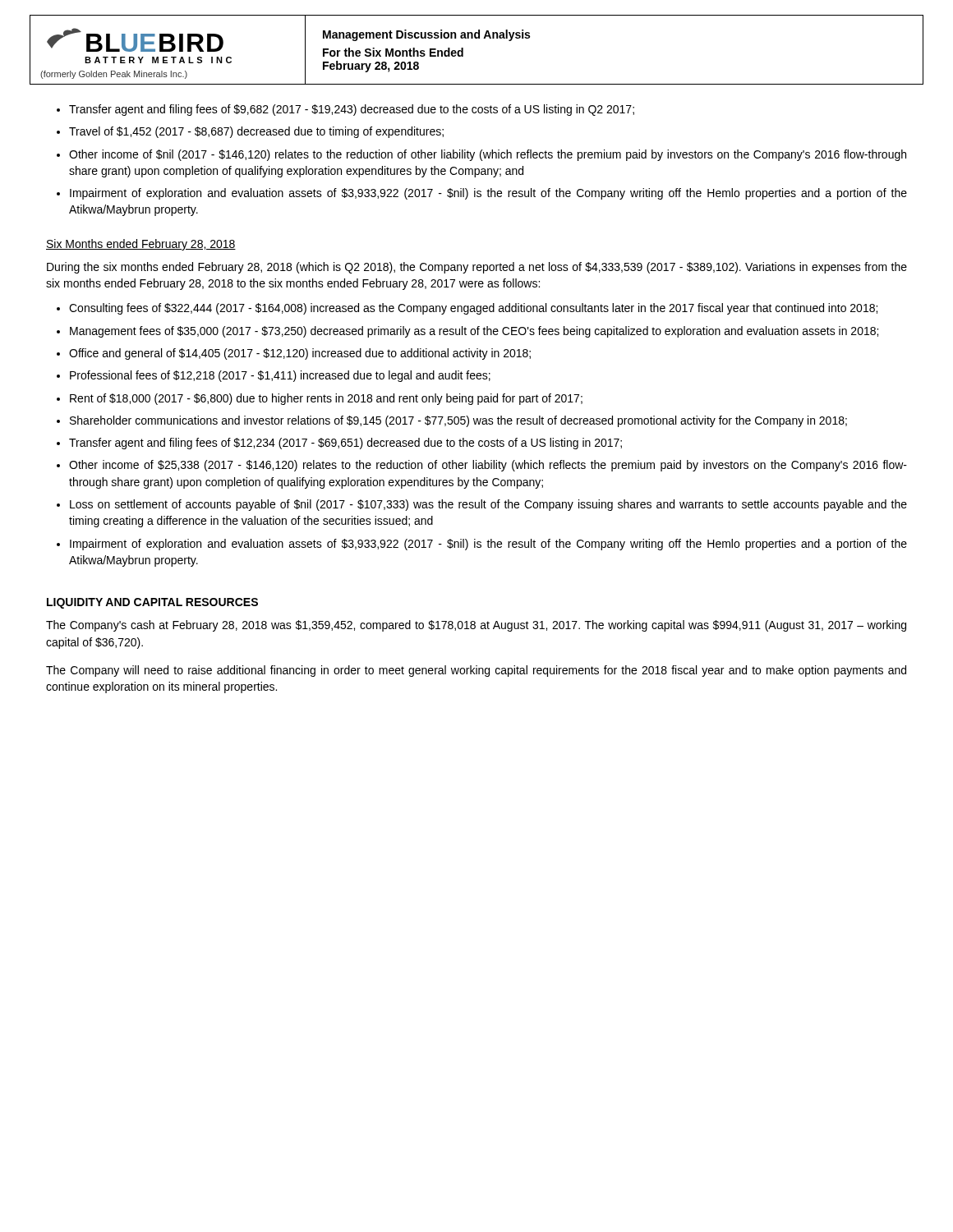953x1232 pixels.
Task: Select the list item that reads "Rent of $18,000 (2017 -"
Action: (x=326, y=398)
